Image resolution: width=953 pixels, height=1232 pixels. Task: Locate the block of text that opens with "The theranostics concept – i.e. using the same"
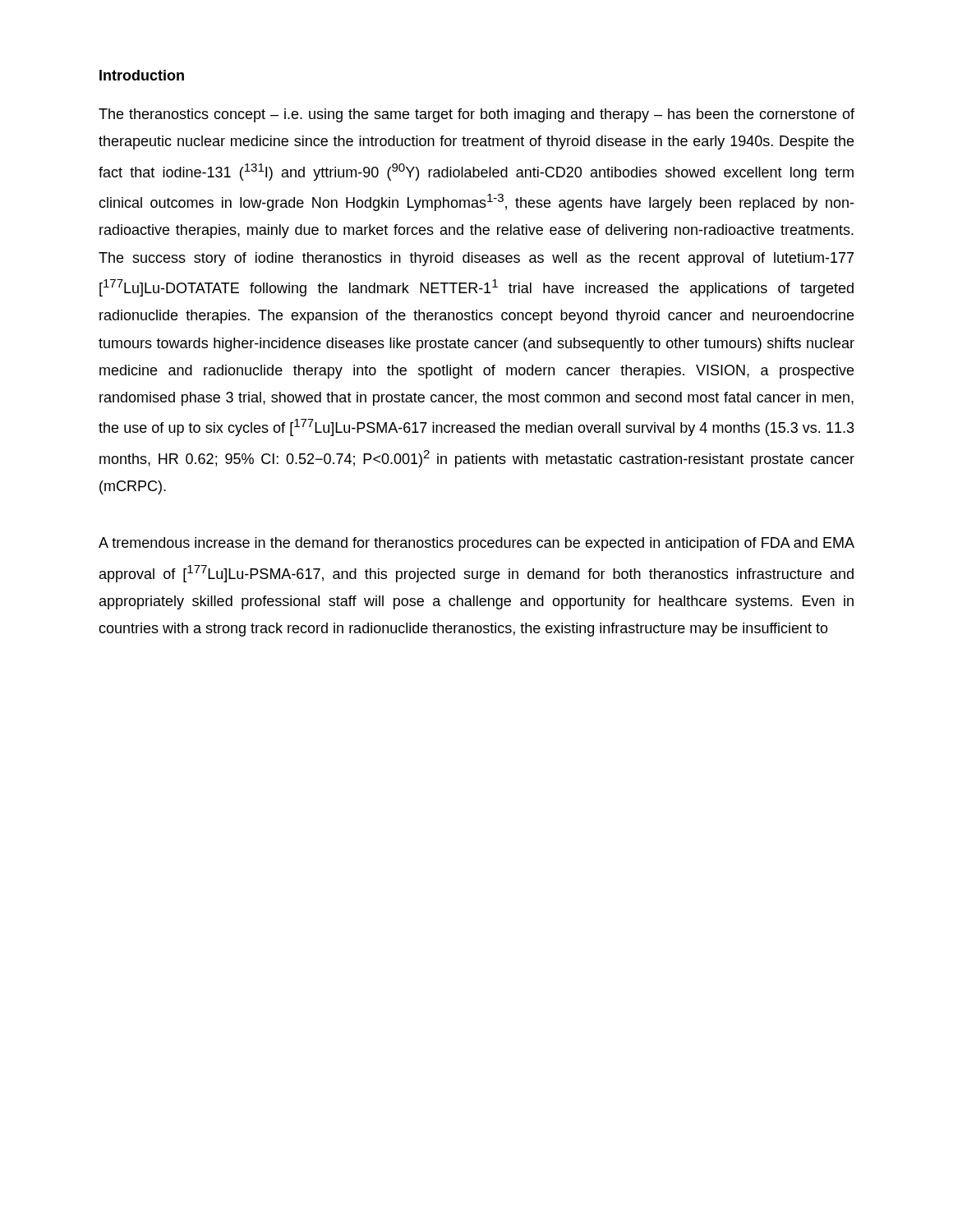476,300
